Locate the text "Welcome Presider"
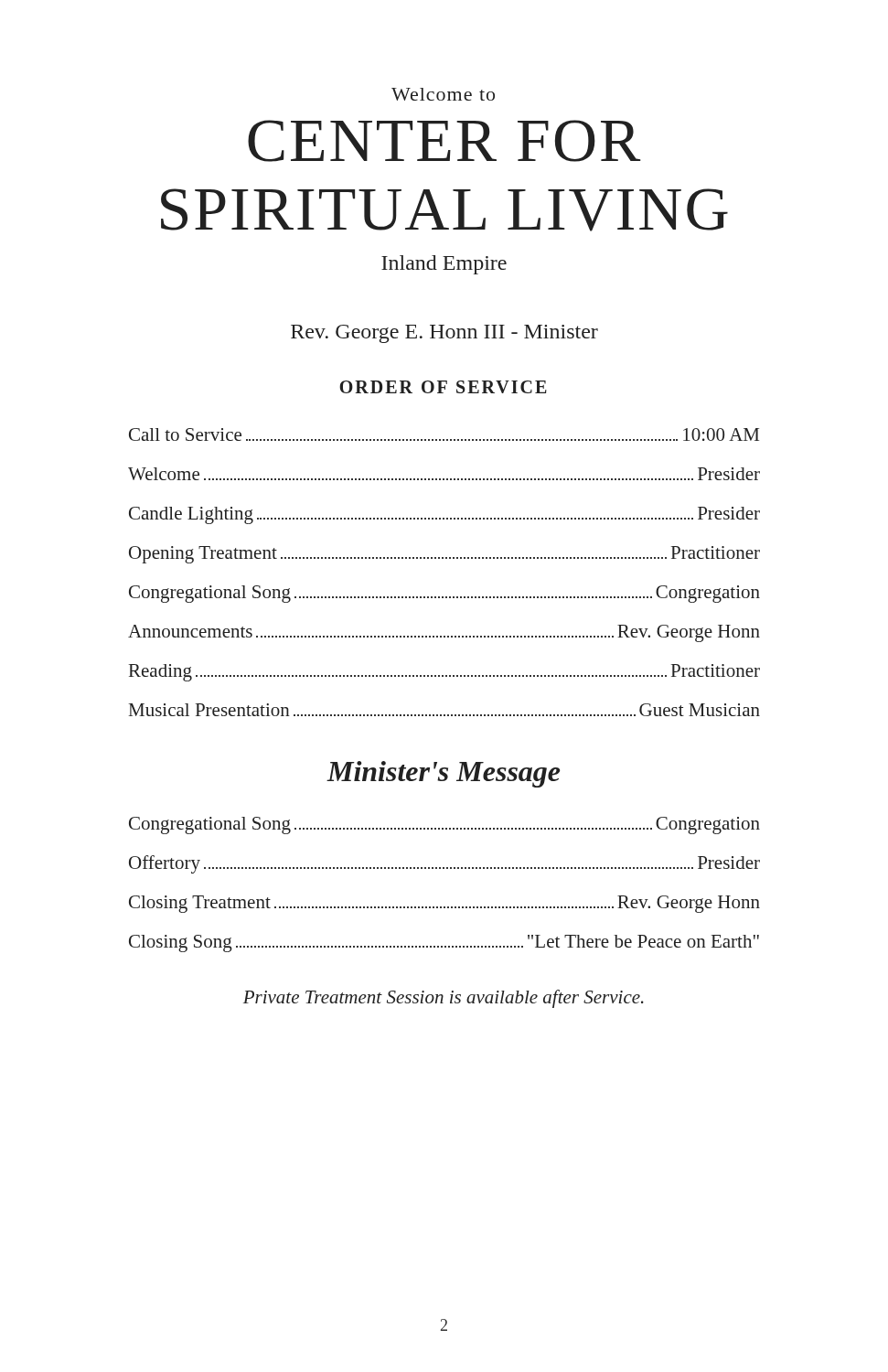This screenshot has width=888, height=1372. pos(444,474)
